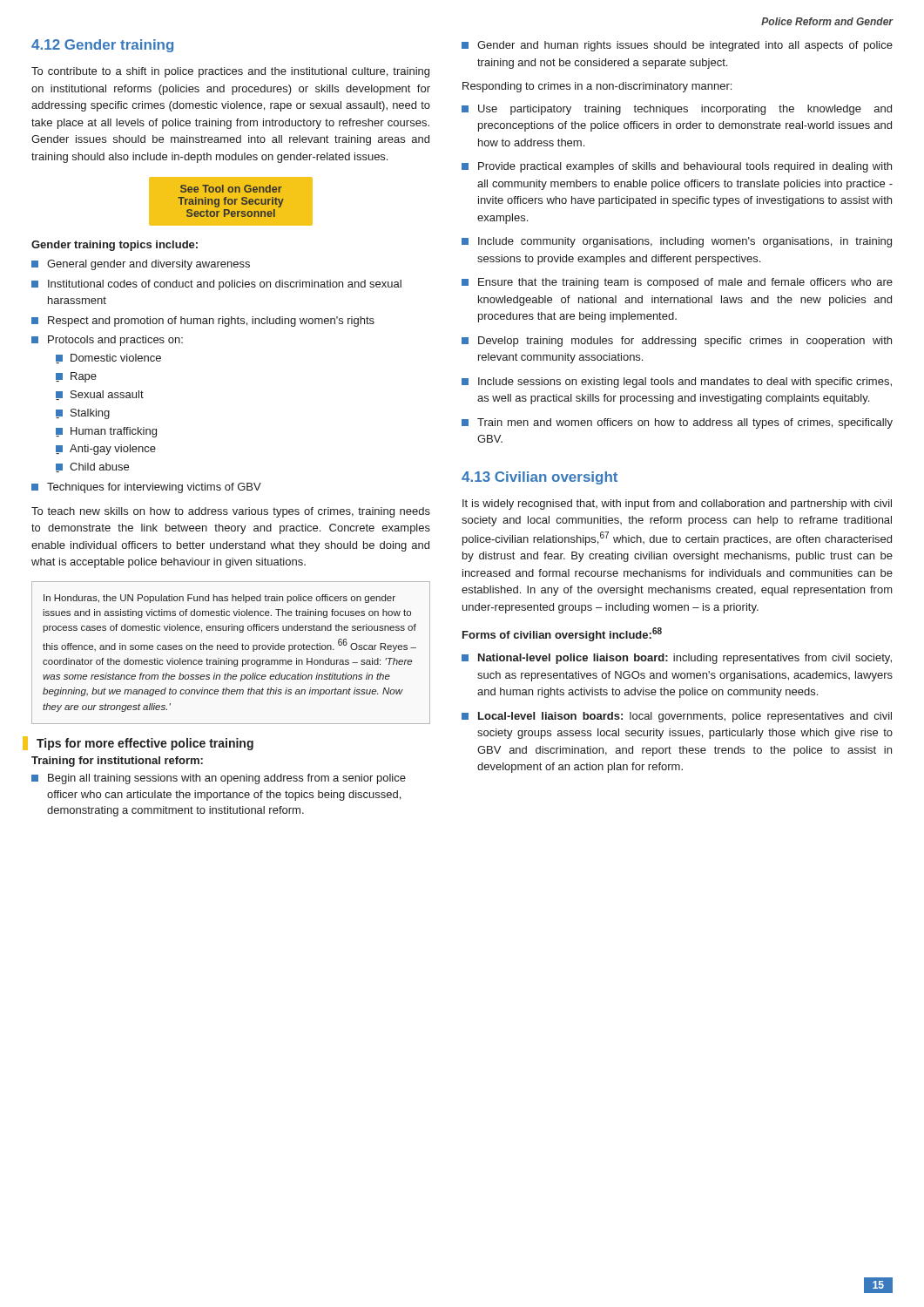Click on the element starting "General gender and diversity awareness"
Image resolution: width=924 pixels, height=1307 pixels.
pyautogui.click(x=149, y=264)
